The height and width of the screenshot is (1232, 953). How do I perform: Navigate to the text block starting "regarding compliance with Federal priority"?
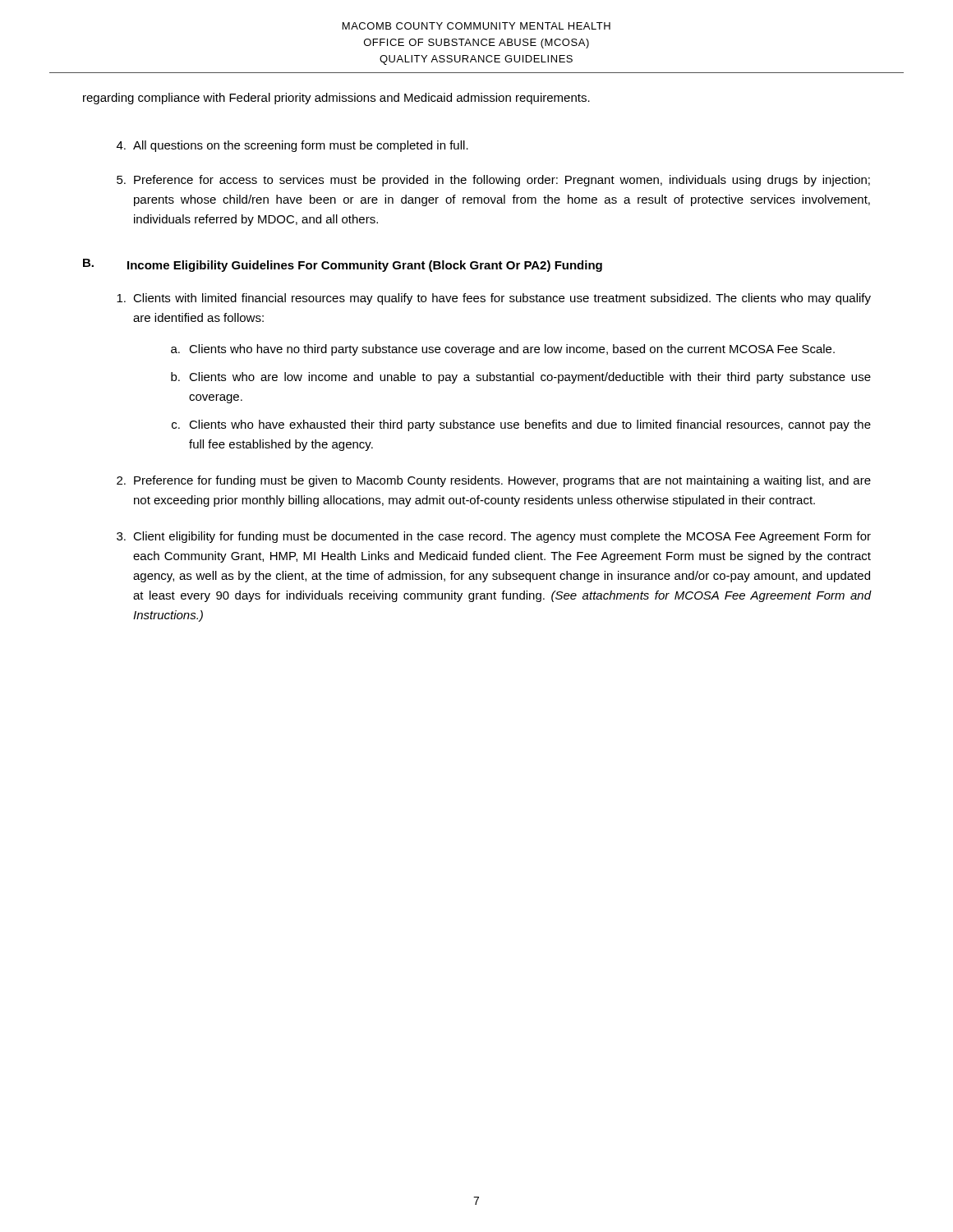[x=336, y=98]
